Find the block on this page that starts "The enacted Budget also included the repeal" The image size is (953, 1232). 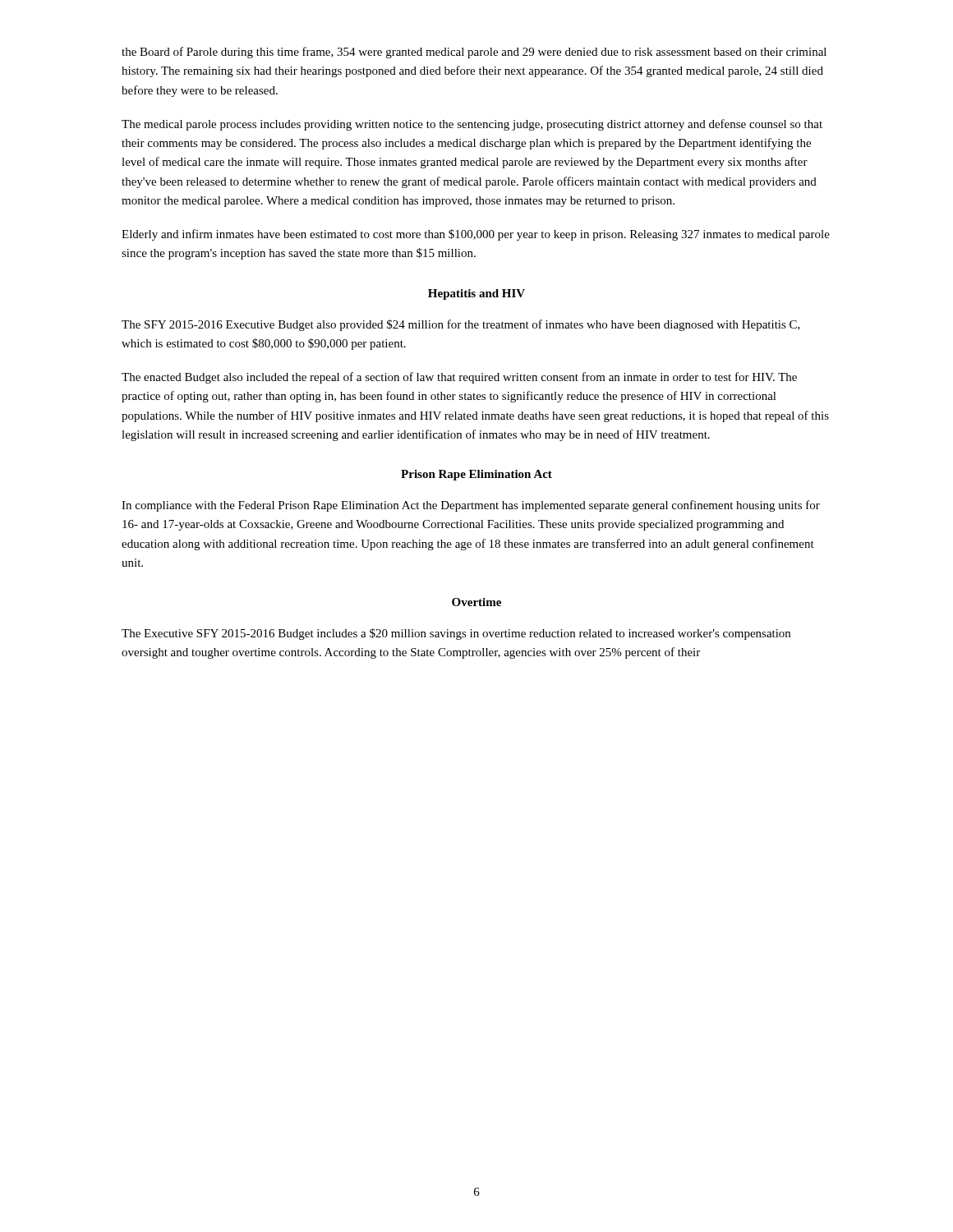[475, 406]
